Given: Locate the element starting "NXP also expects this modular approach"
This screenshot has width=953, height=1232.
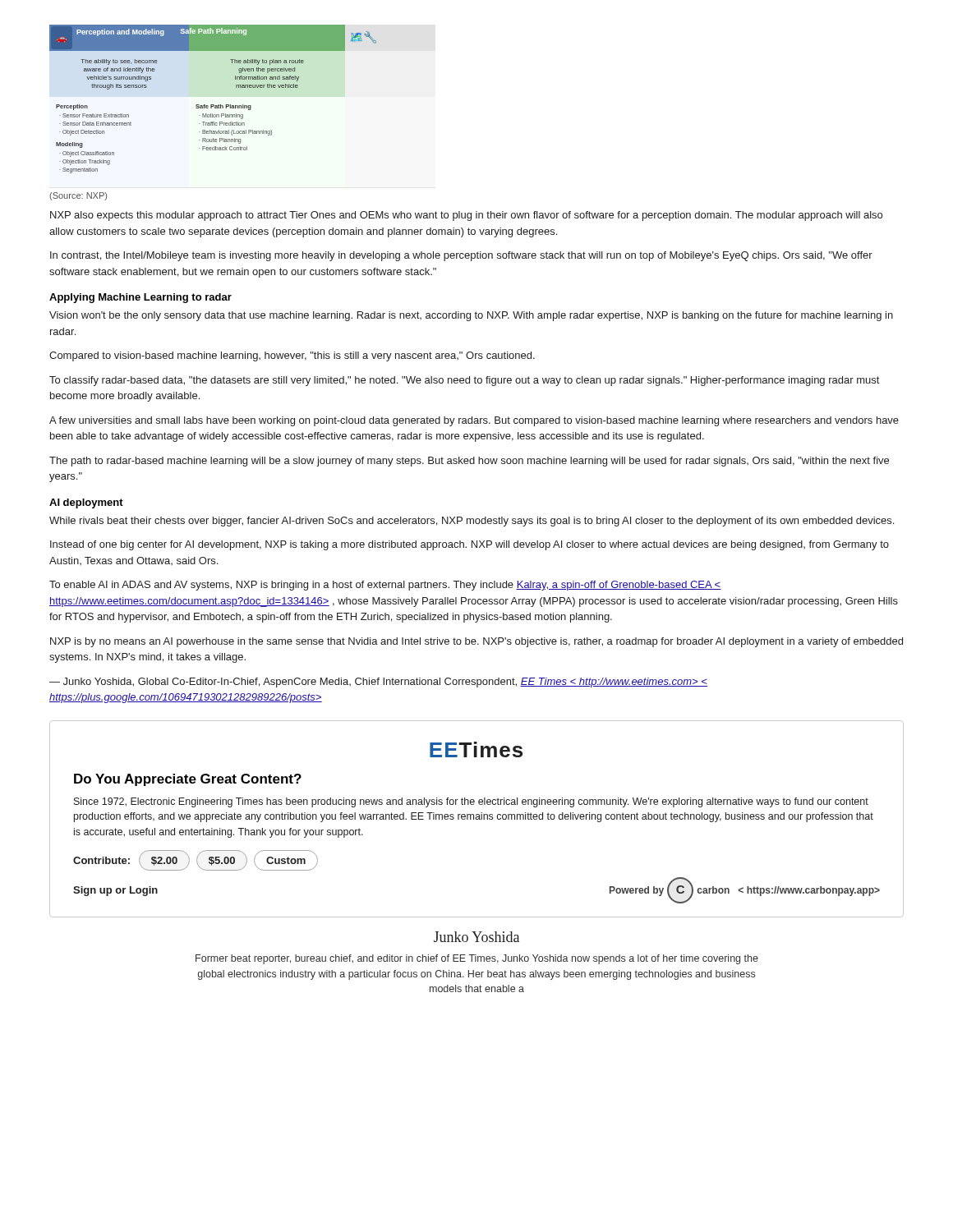Looking at the screenshot, I should click(x=476, y=223).
